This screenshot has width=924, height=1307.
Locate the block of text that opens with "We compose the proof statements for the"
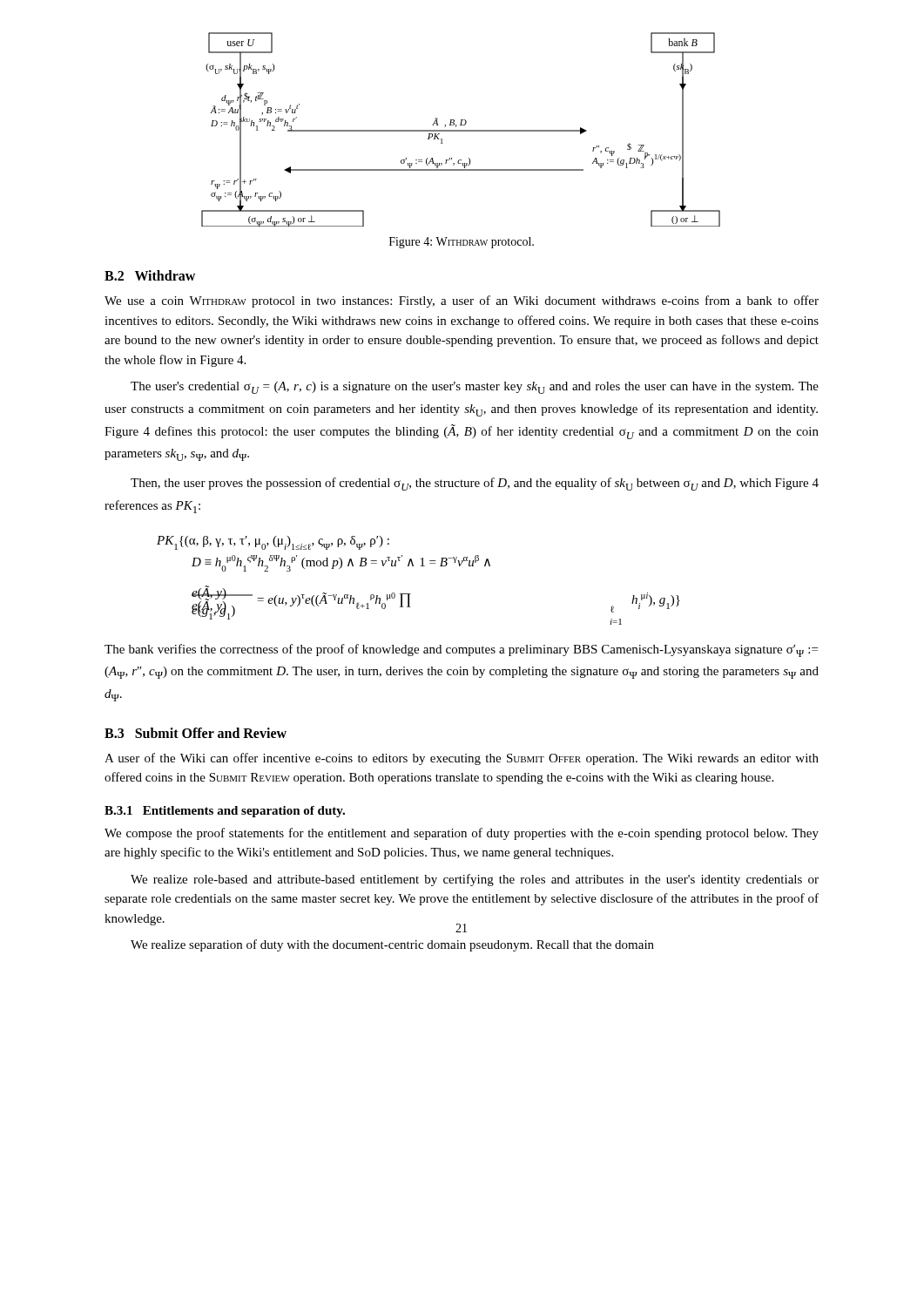pos(462,843)
